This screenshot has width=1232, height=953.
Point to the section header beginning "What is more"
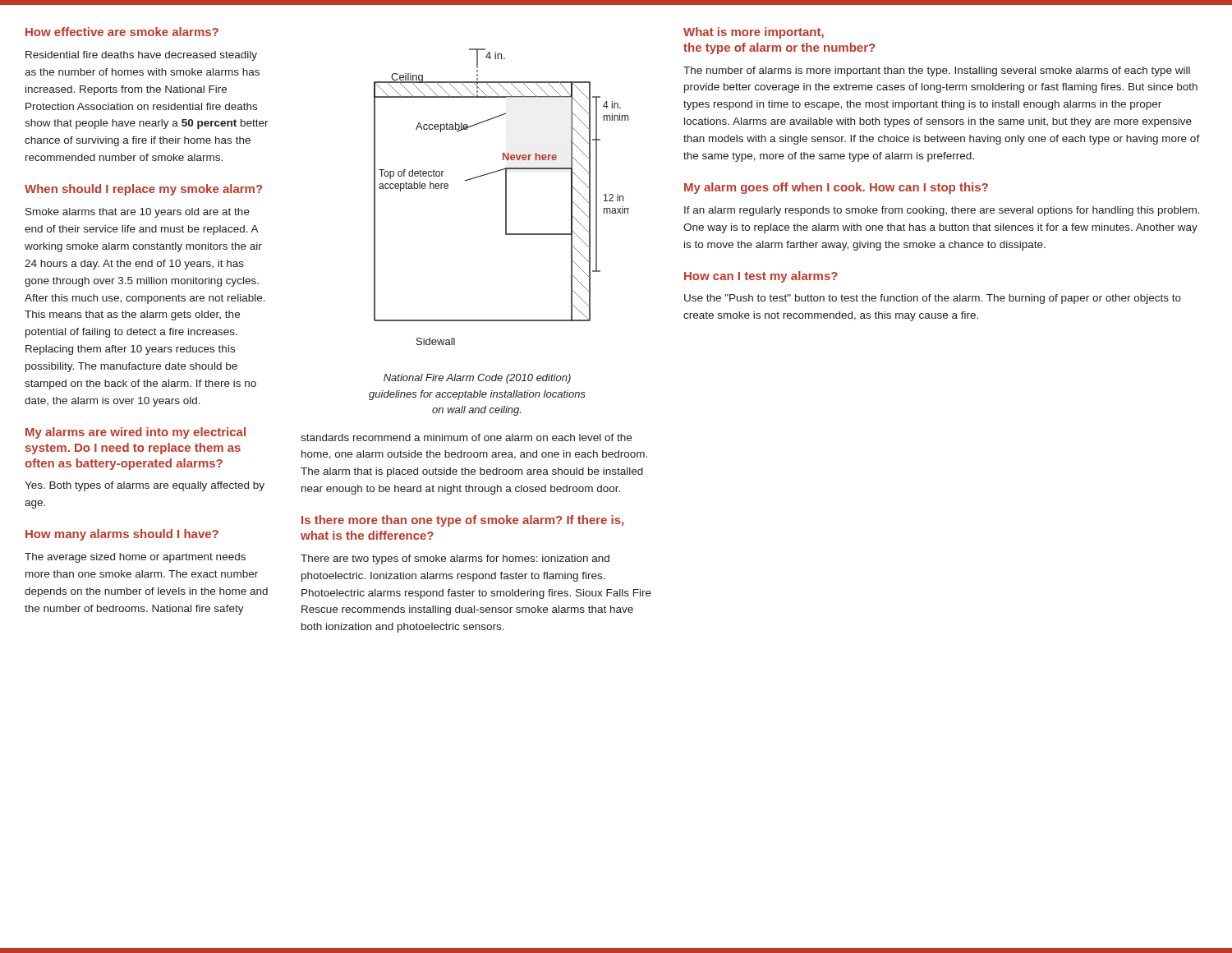pos(780,39)
